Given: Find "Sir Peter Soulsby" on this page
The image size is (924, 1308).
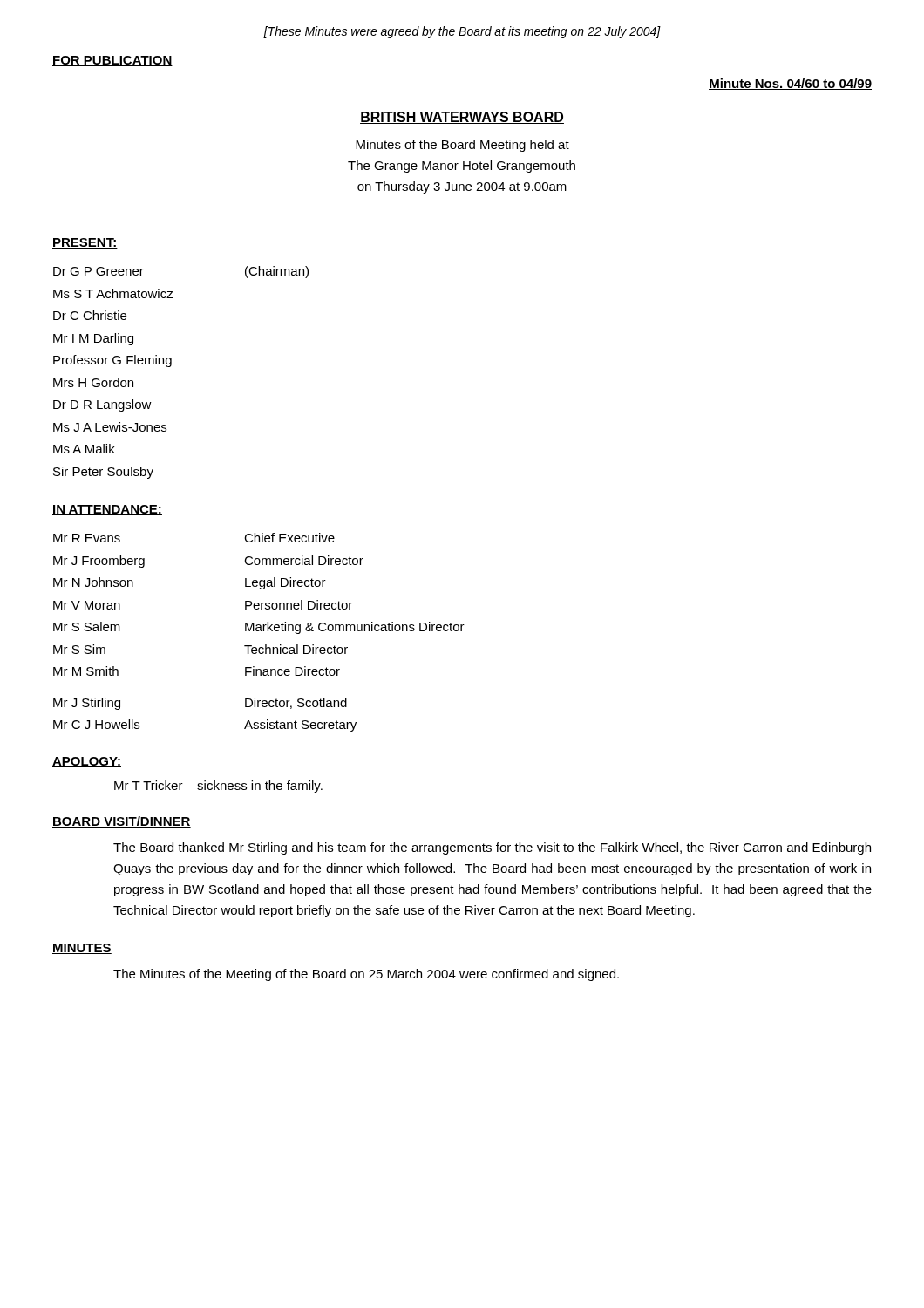Looking at the screenshot, I should [103, 471].
